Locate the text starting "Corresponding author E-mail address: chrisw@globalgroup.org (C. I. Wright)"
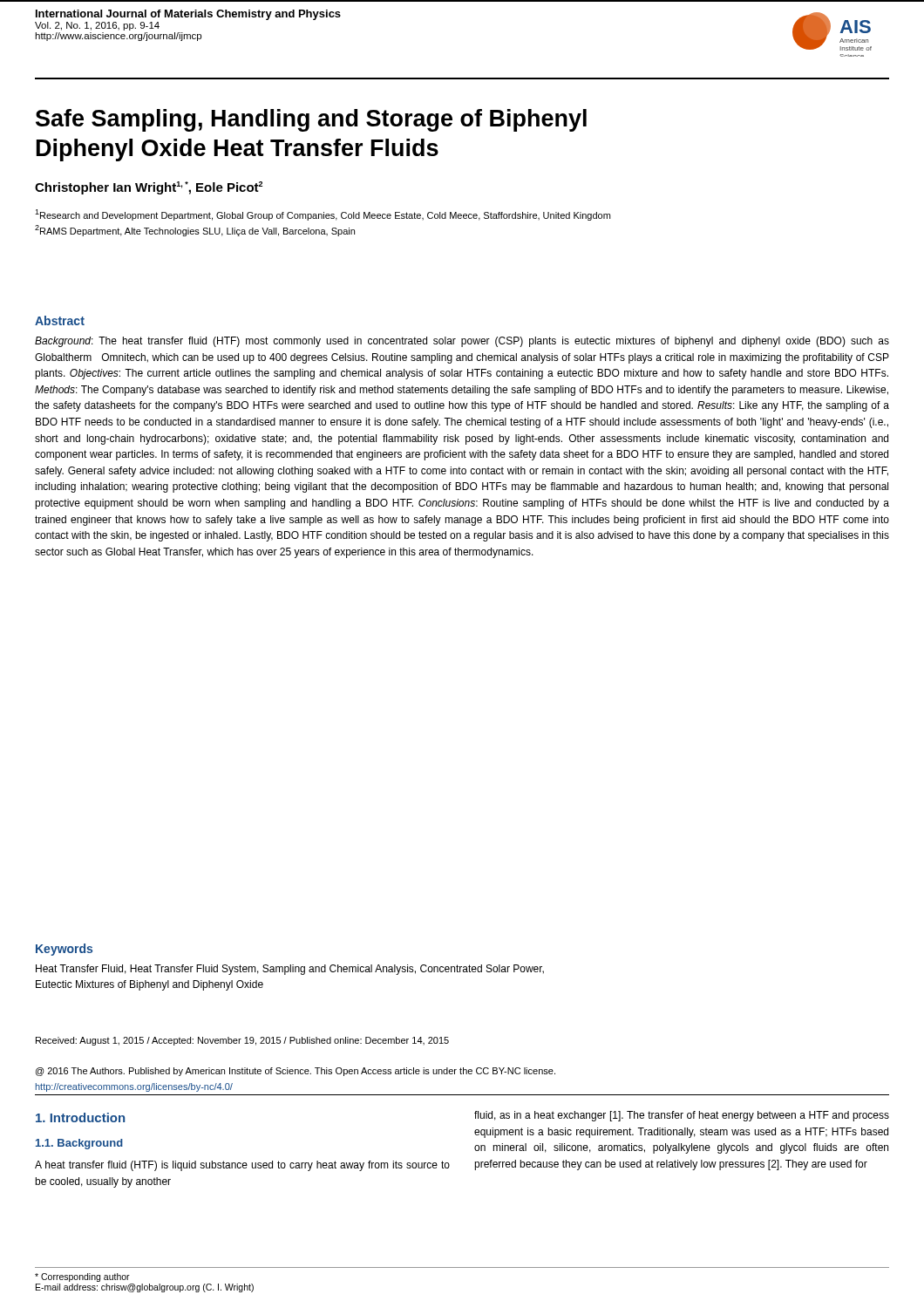The width and height of the screenshot is (924, 1308). click(x=144, y=1282)
